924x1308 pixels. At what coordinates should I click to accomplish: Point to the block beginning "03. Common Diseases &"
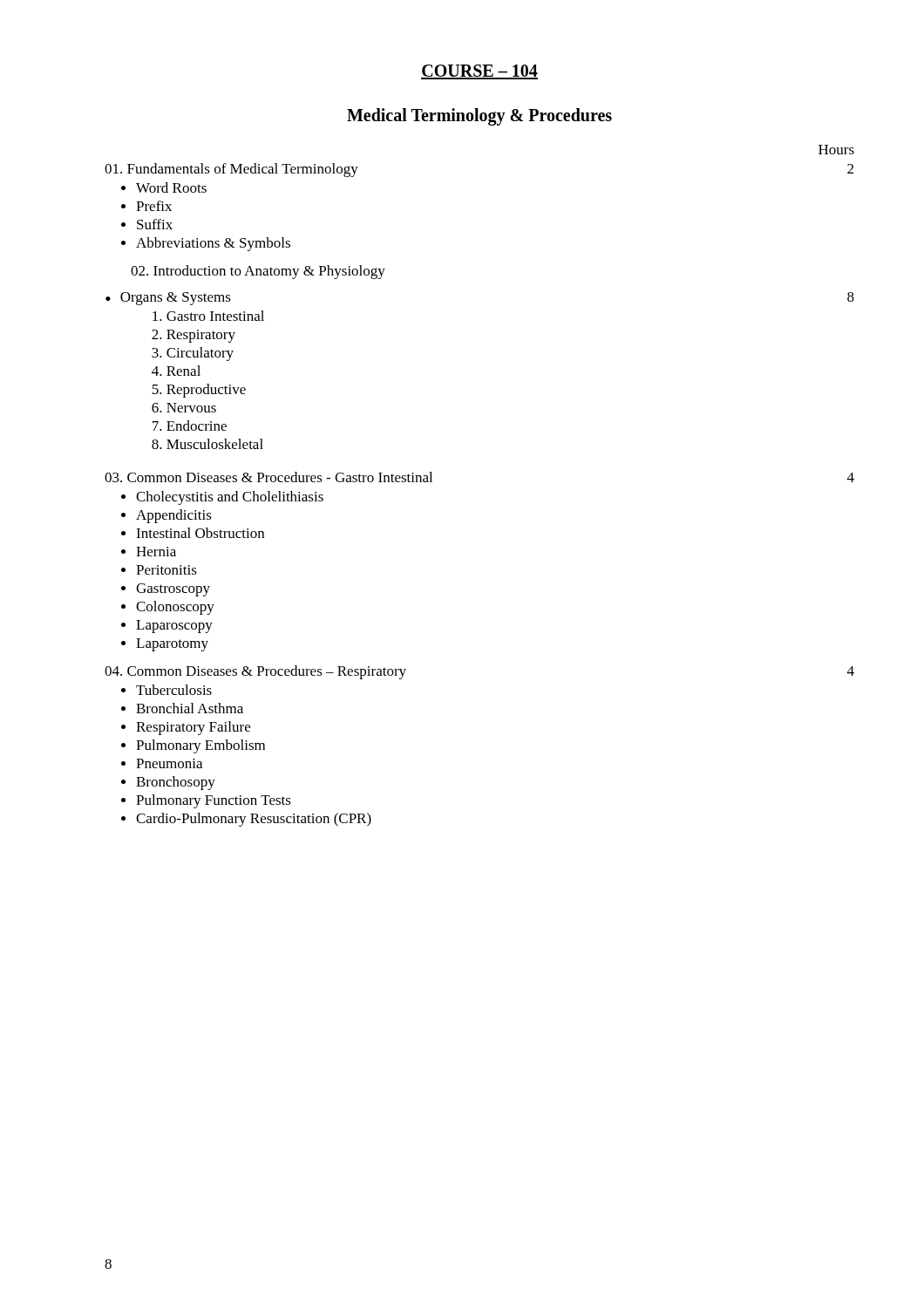point(271,477)
